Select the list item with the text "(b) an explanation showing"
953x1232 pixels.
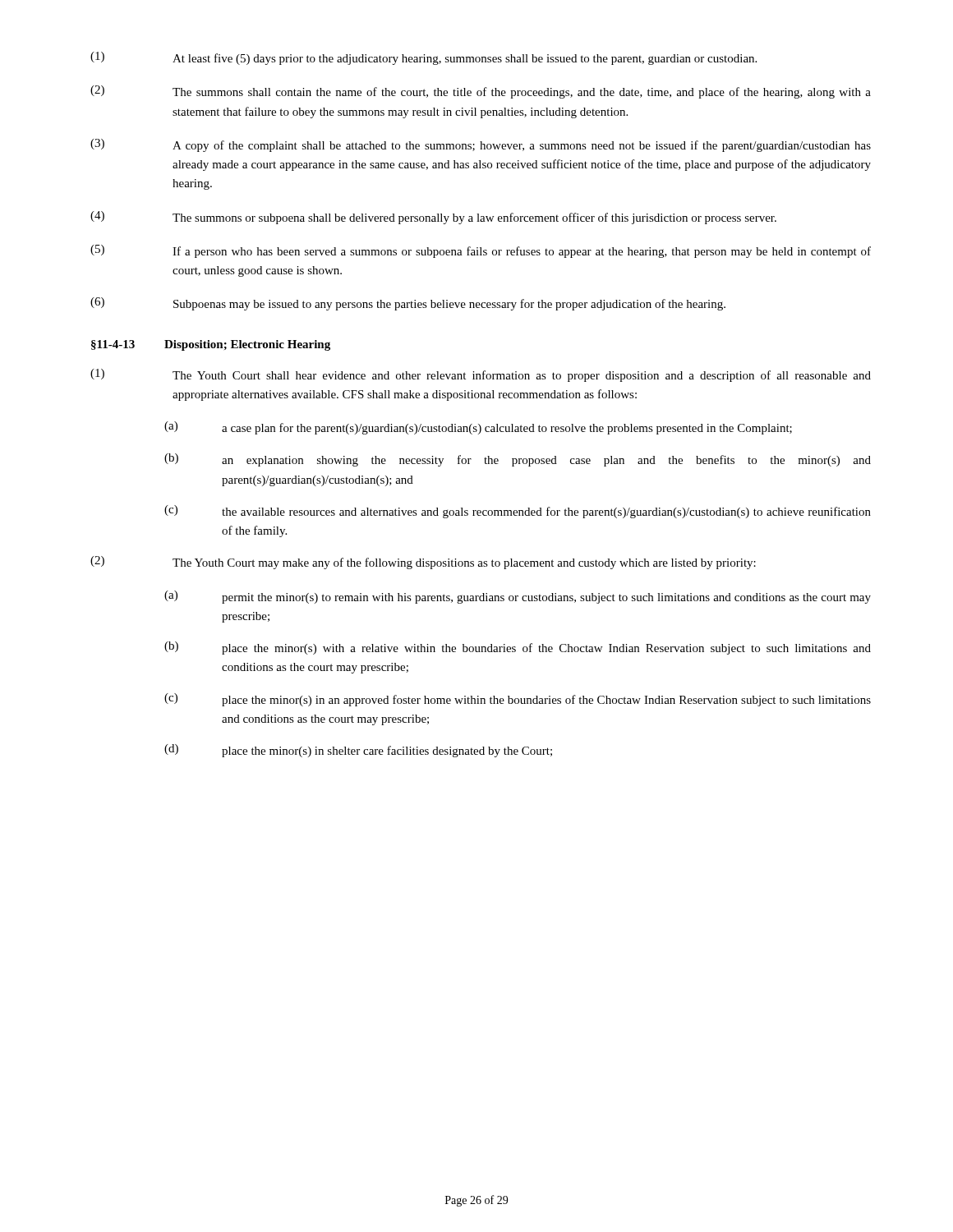518,470
